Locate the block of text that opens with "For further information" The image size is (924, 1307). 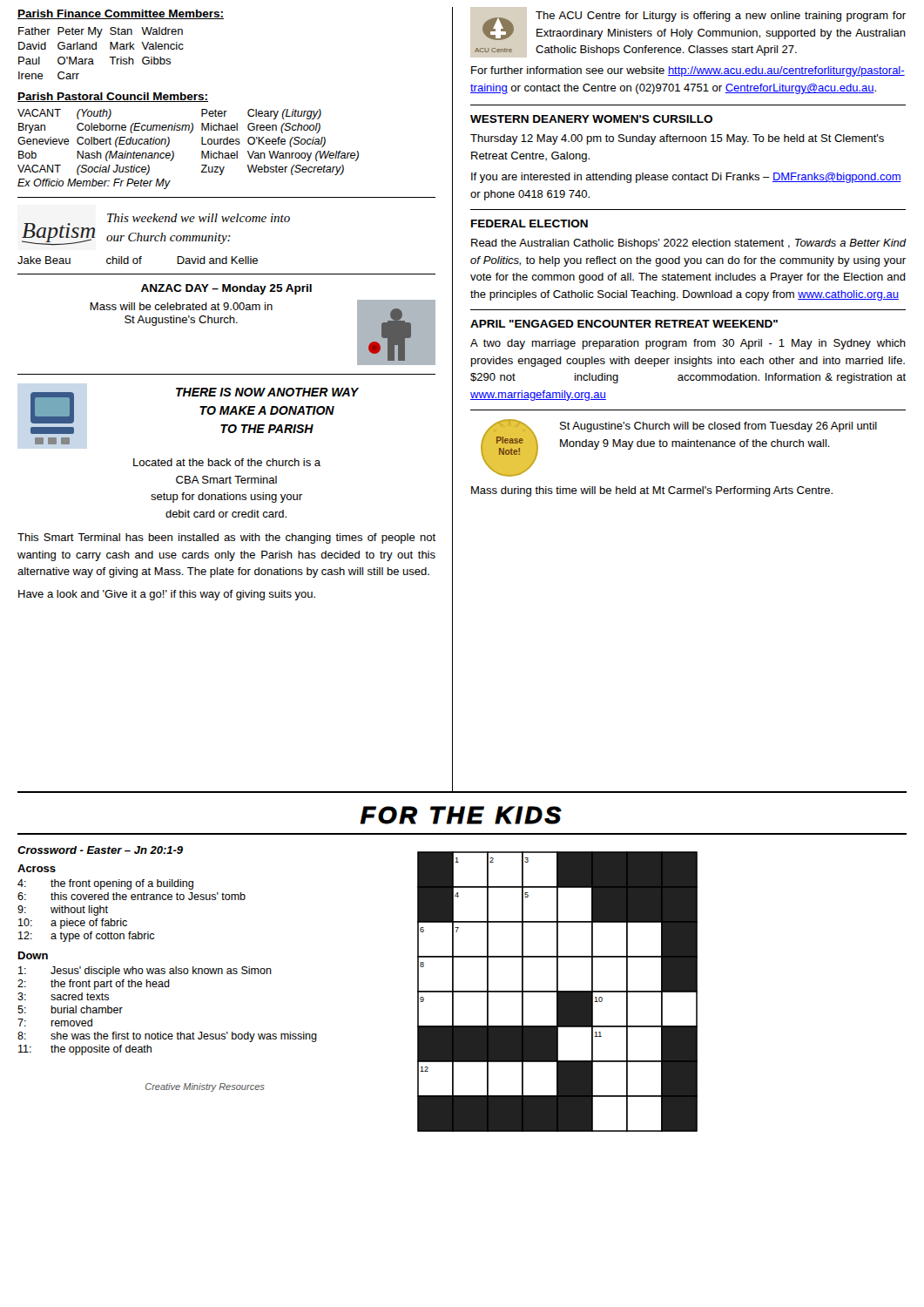coord(687,79)
